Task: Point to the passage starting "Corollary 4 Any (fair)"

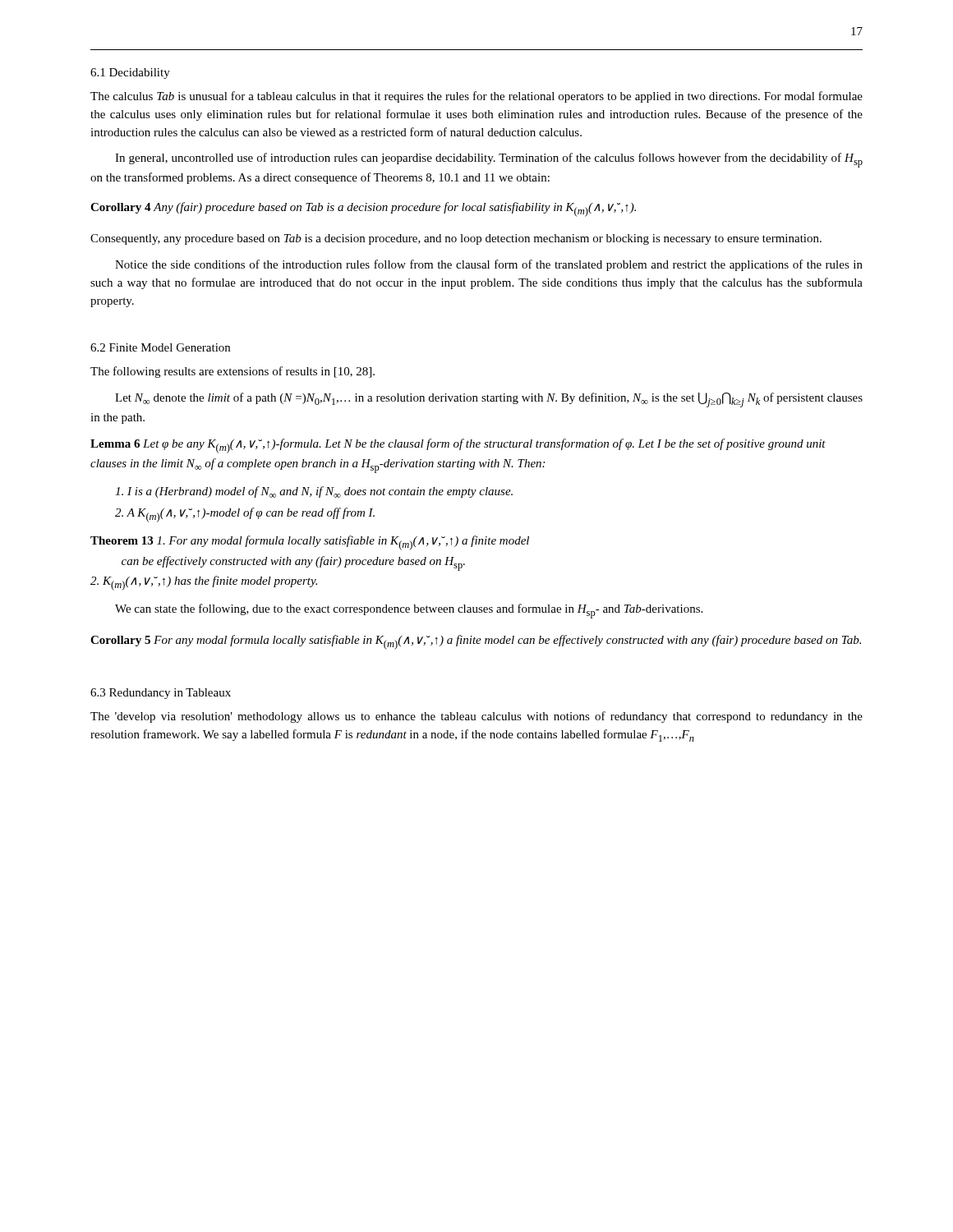Action: click(364, 209)
